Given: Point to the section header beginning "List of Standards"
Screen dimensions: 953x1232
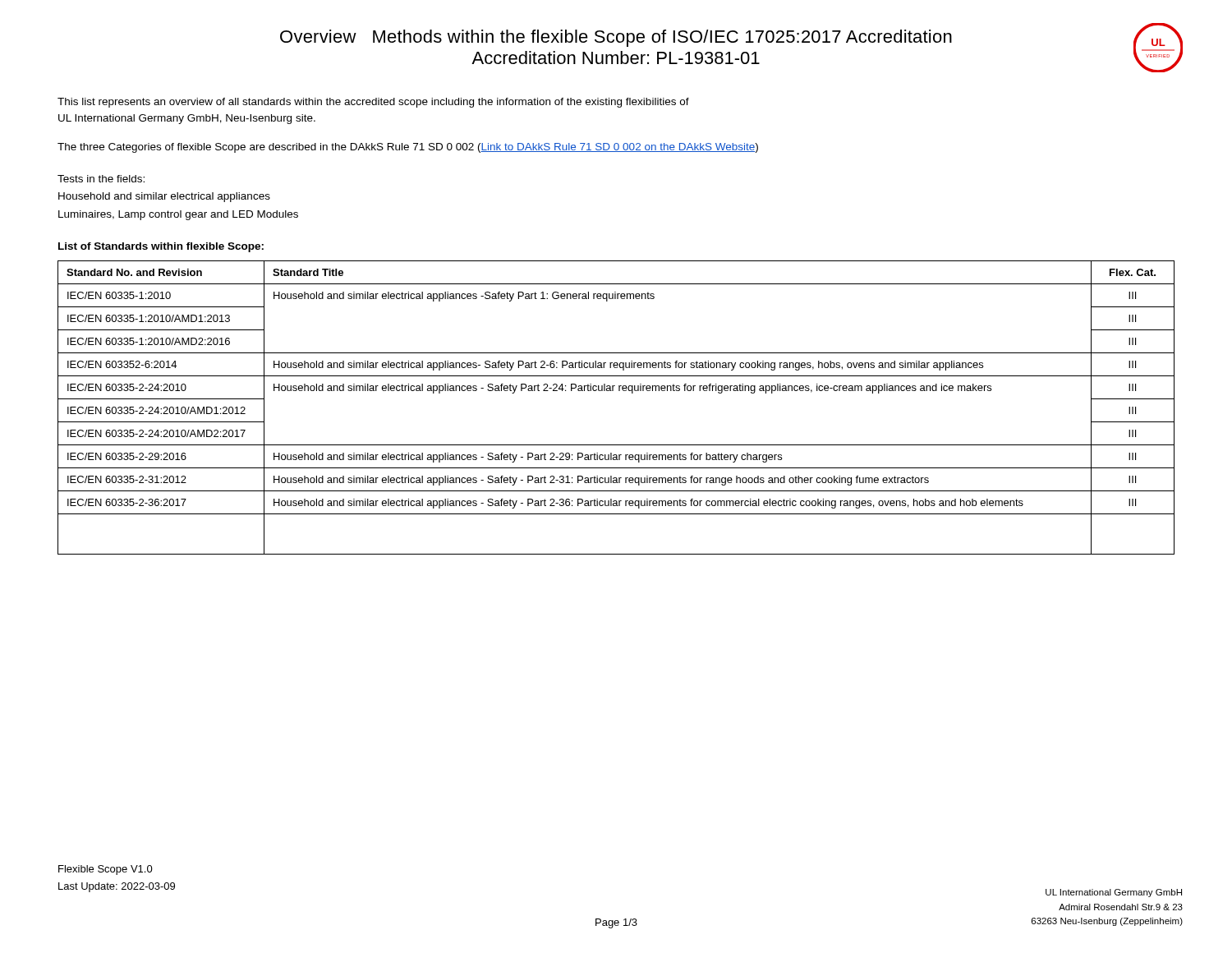Looking at the screenshot, I should tap(161, 246).
